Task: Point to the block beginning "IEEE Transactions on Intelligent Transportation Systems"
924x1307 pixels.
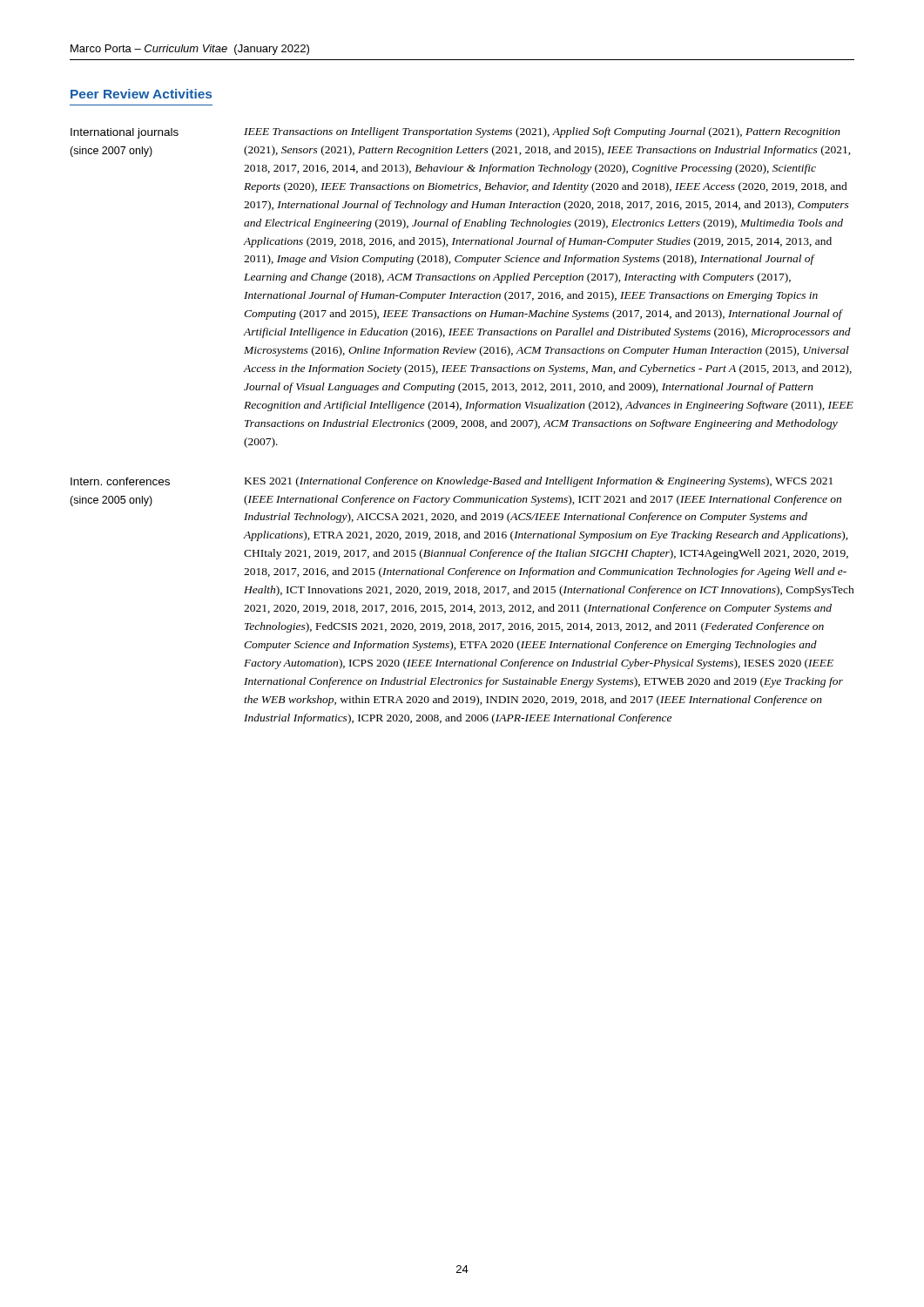Action: click(549, 286)
